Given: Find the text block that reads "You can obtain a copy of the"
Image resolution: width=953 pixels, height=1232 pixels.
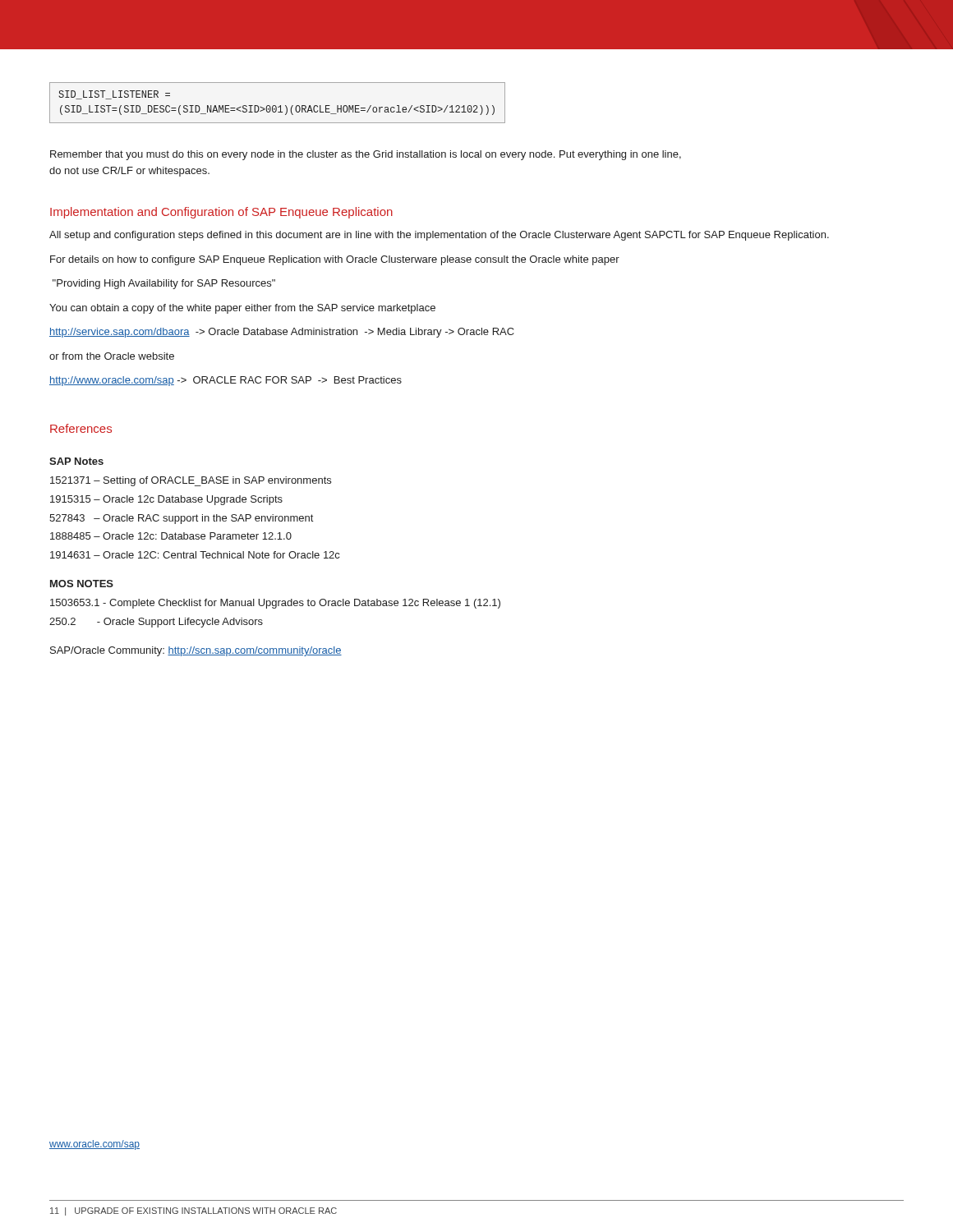Looking at the screenshot, I should (x=242, y=309).
